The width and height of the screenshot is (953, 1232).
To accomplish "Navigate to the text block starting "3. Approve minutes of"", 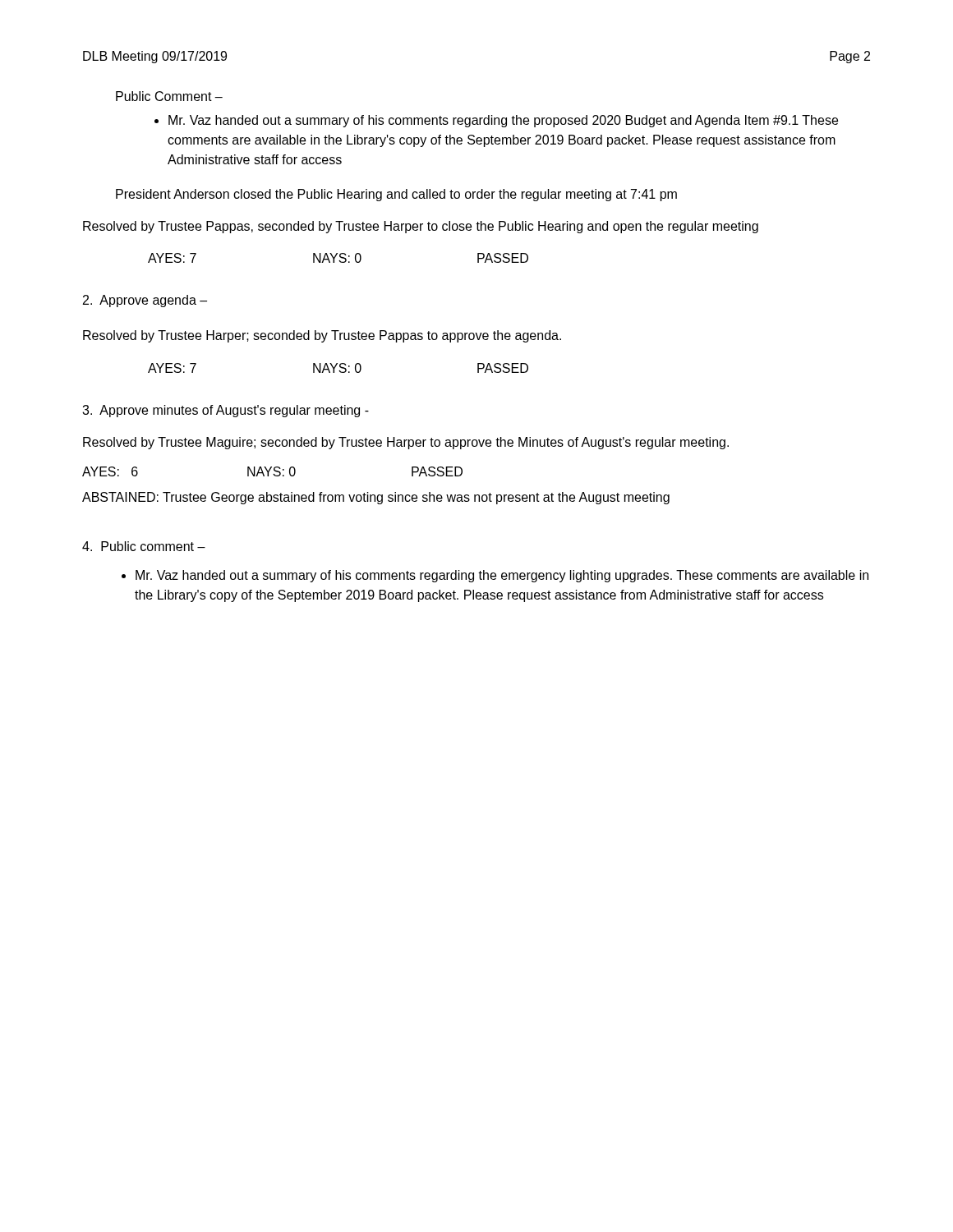I will tap(226, 410).
